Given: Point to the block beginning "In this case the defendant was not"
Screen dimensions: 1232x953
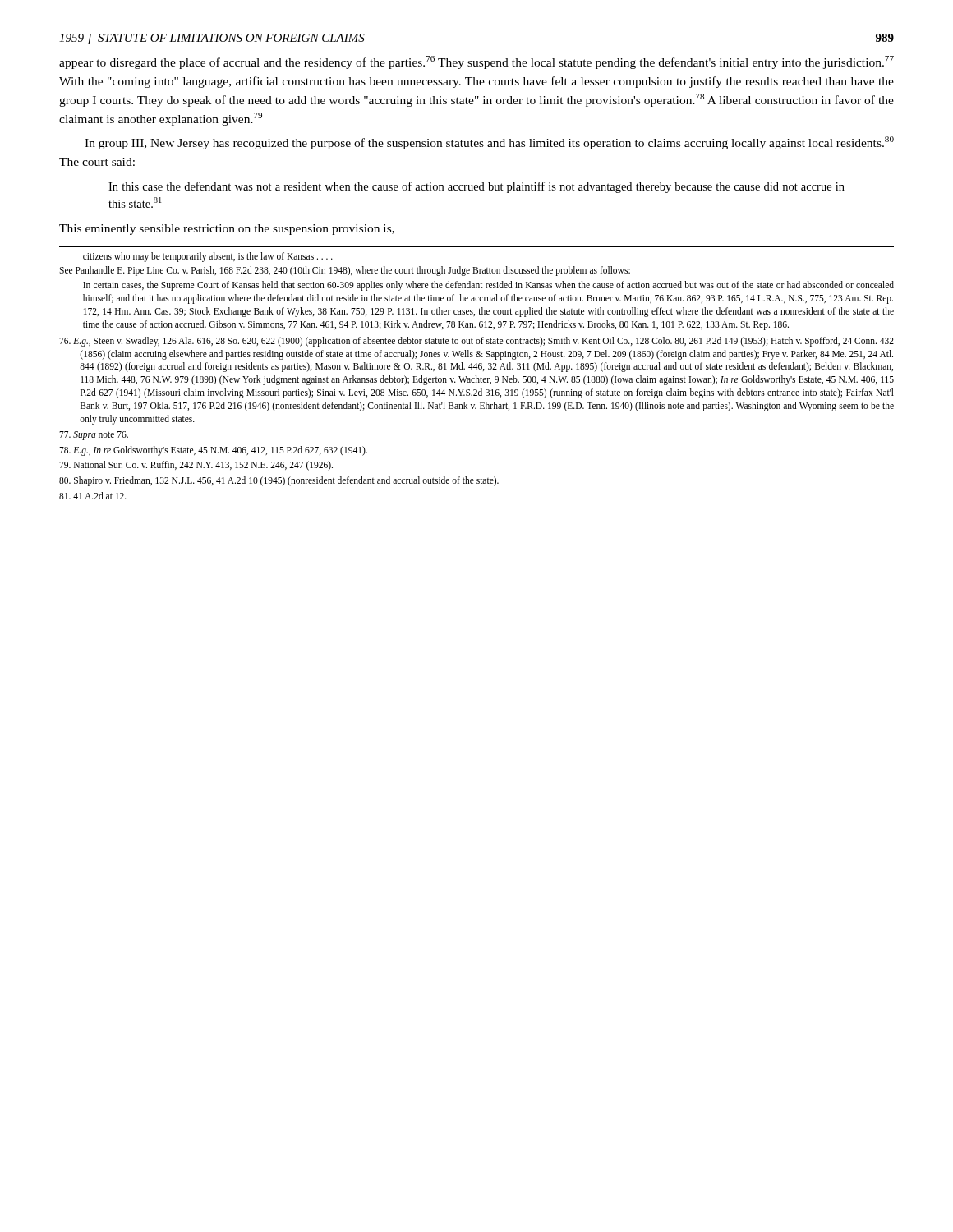Looking at the screenshot, I should 476,195.
